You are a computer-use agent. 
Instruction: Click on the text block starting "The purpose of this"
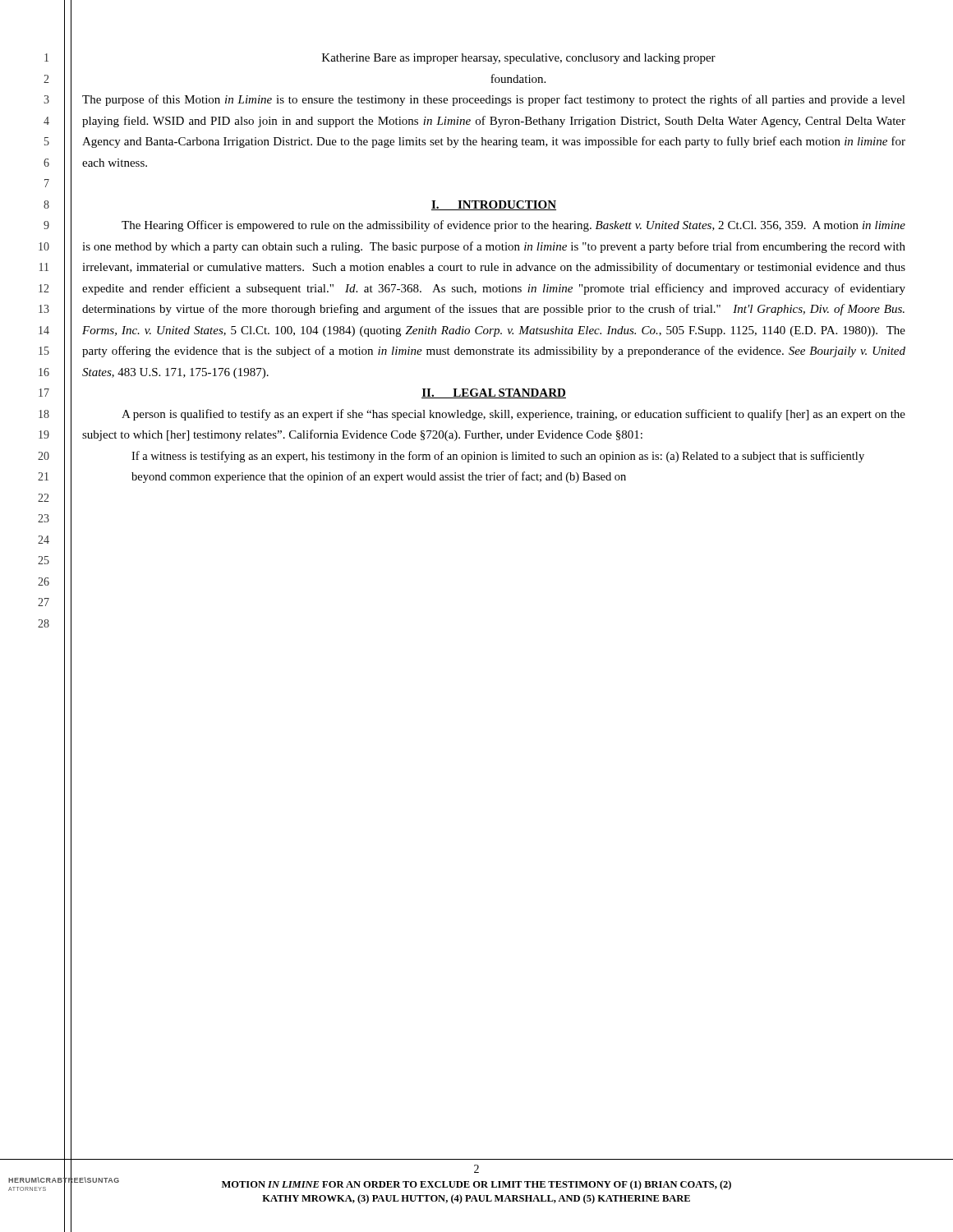(494, 131)
